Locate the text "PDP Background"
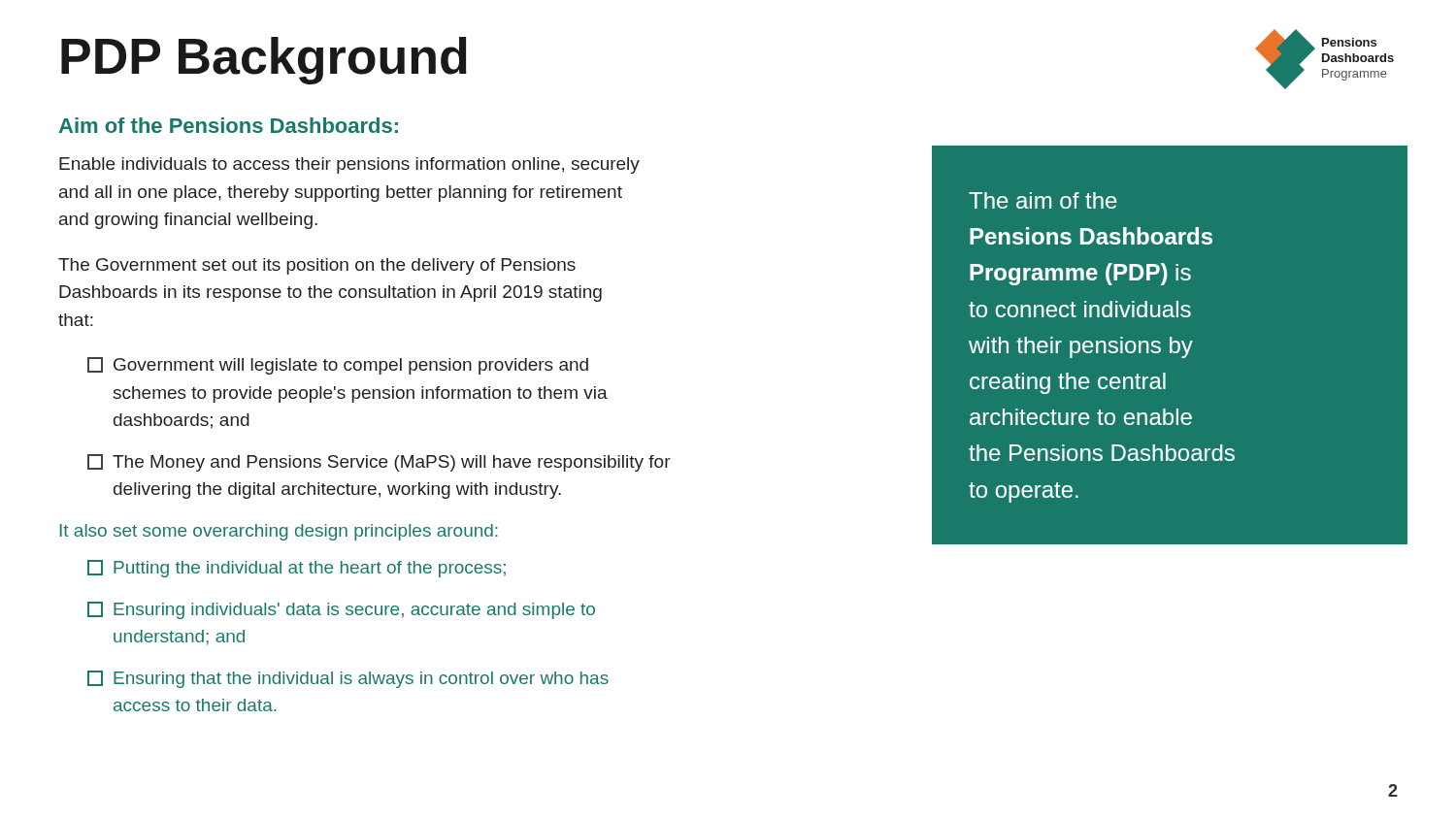Image resolution: width=1456 pixels, height=819 pixels. point(264,57)
